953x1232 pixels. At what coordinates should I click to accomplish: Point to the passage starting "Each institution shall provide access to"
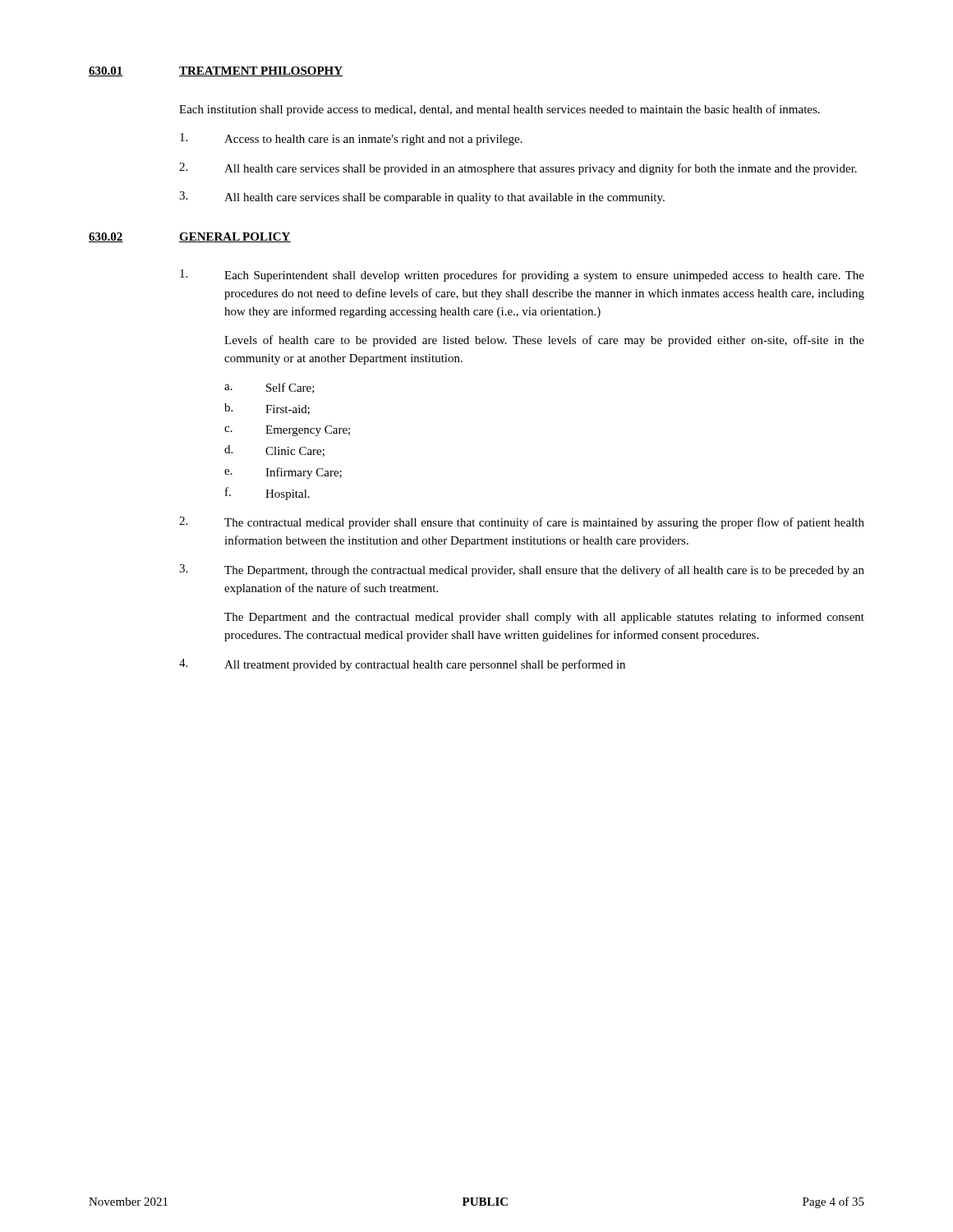click(x=500, y=109)
